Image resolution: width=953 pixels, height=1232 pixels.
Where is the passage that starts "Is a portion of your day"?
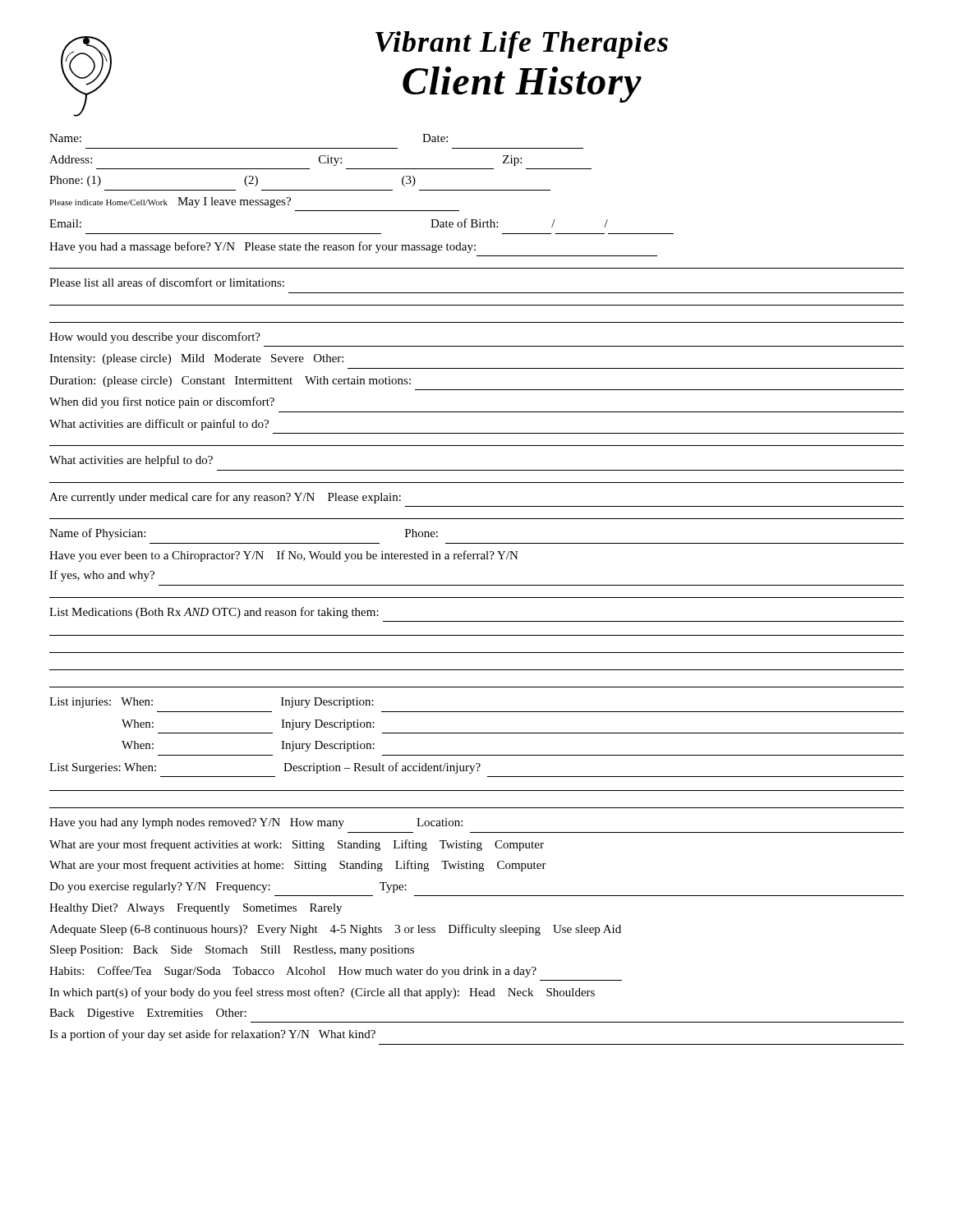click(x=476, y=1035)
